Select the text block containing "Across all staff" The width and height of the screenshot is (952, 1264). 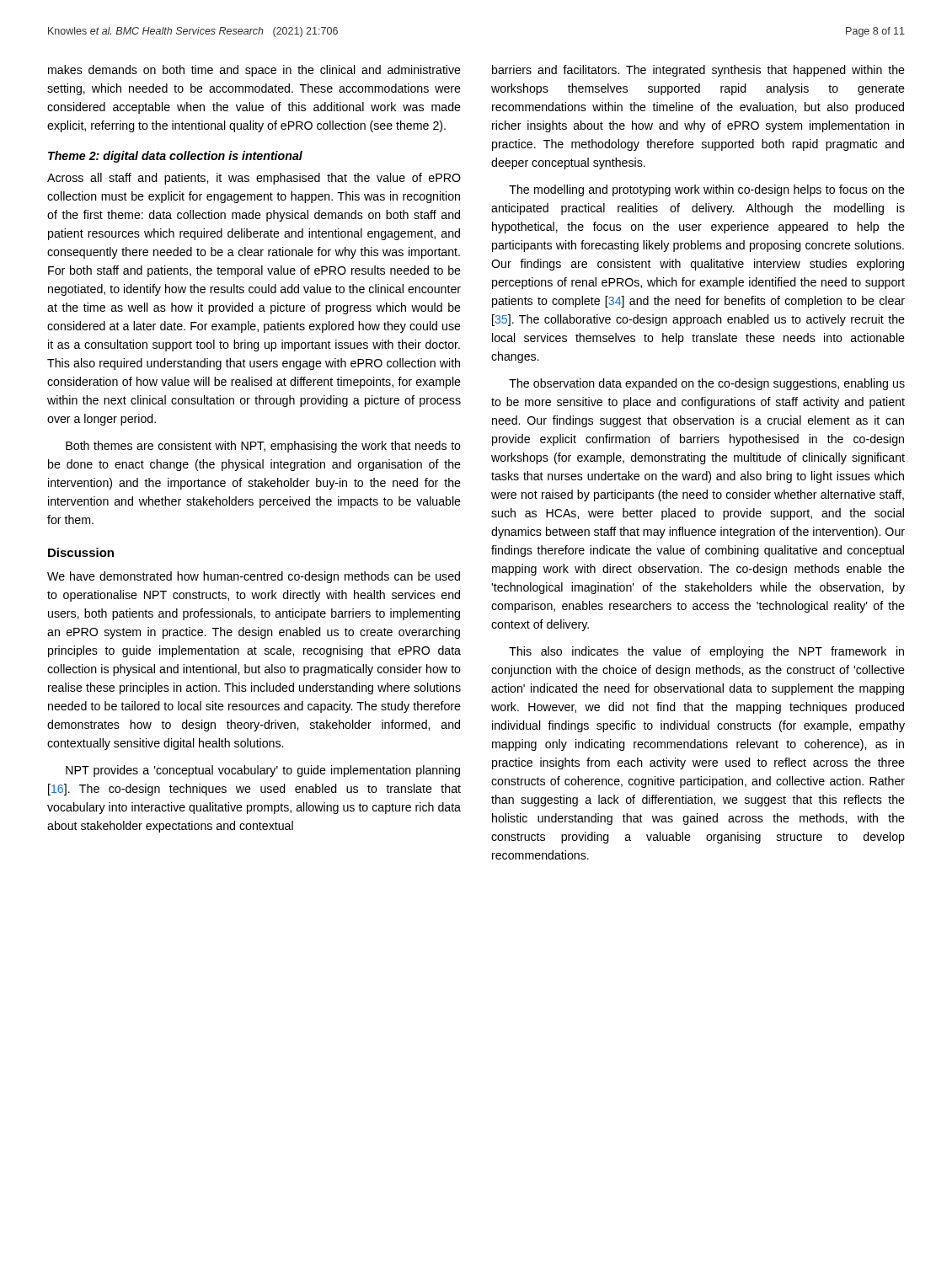pyautogui.click(x=254, y=298)
